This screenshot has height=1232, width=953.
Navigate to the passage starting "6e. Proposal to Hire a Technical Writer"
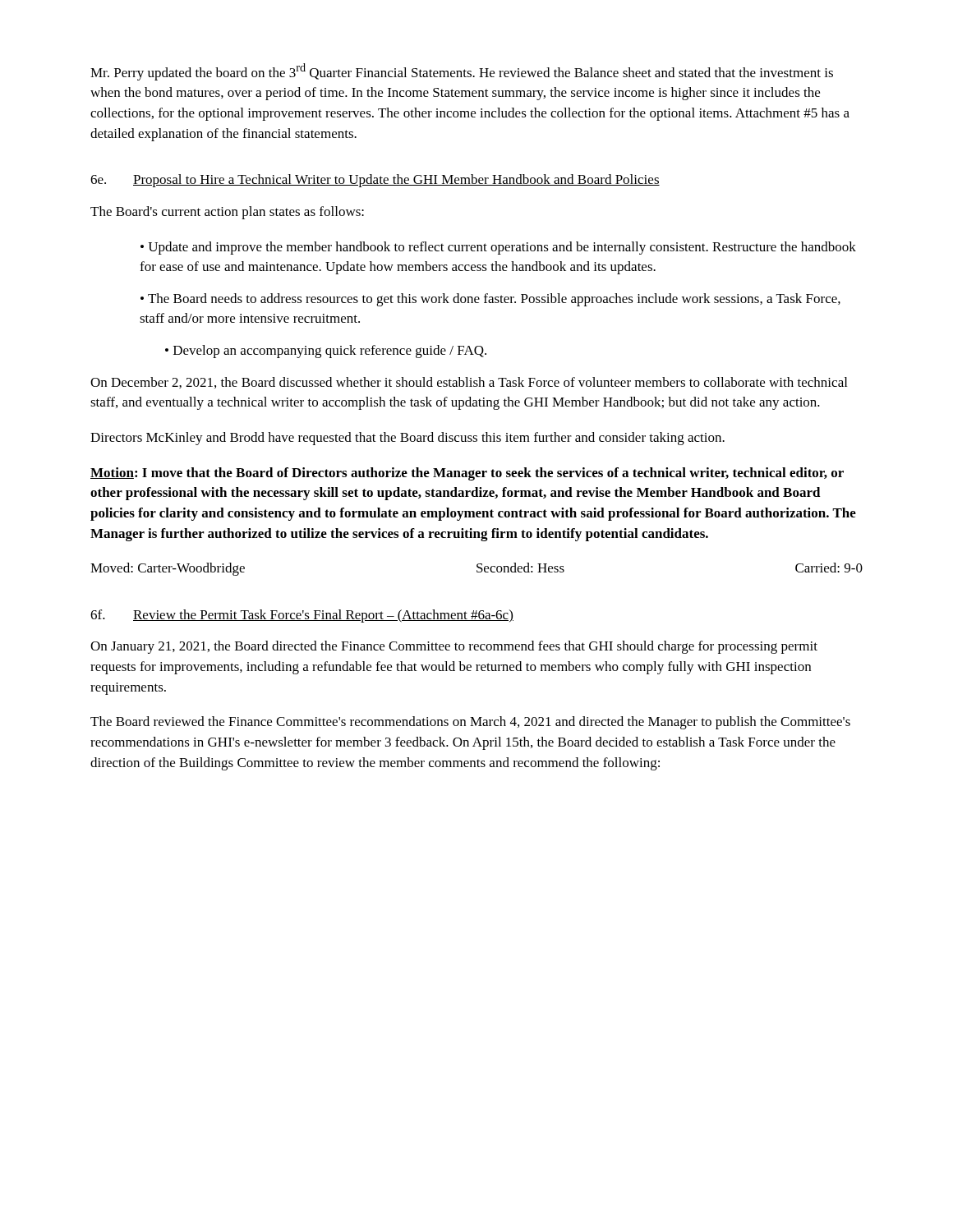pos(375,180)
